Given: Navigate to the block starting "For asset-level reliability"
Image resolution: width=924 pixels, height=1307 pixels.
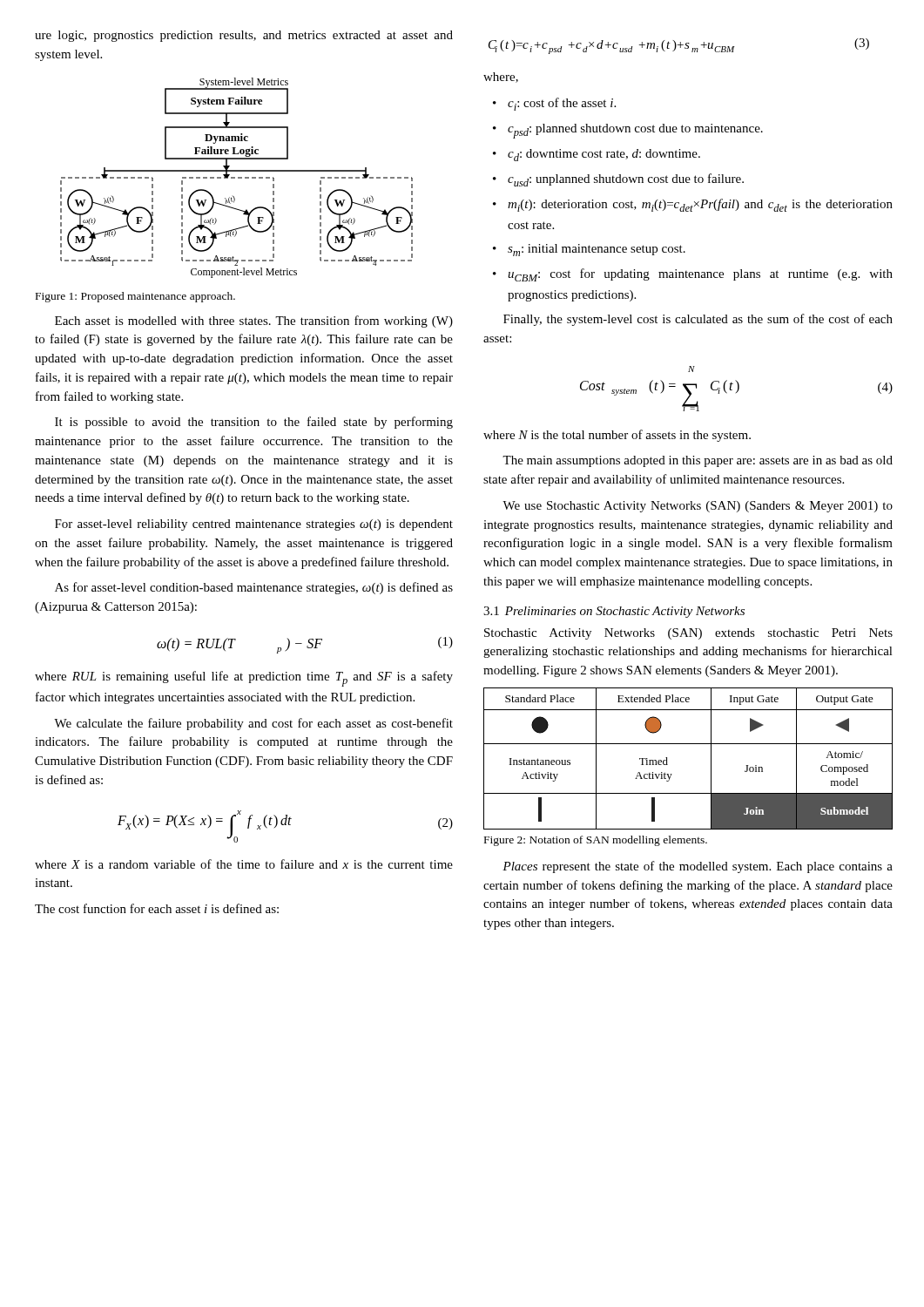Looking at the screenshot, I should (244, 543).
